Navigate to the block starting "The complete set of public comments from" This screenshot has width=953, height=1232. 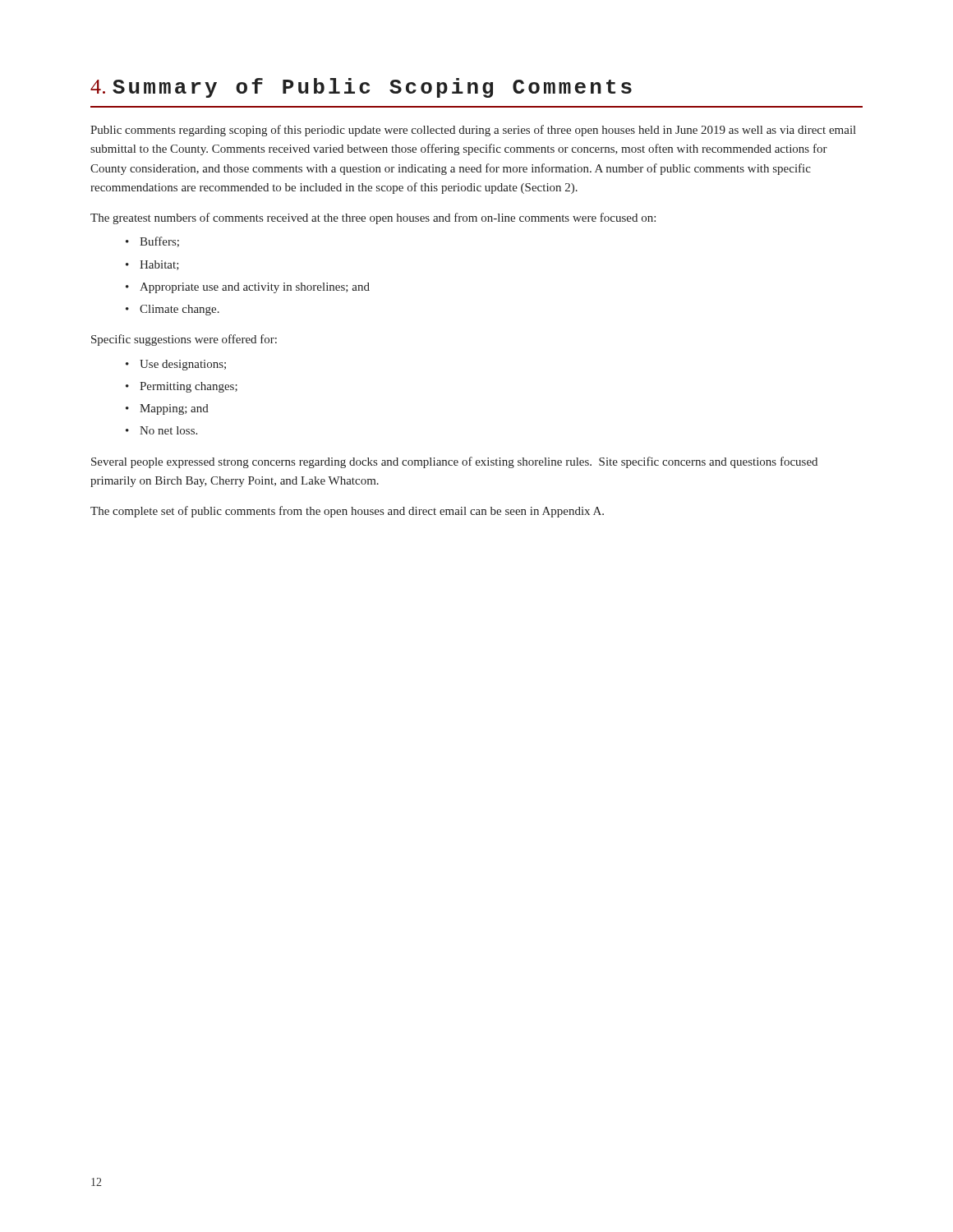(x=348, y=511)
